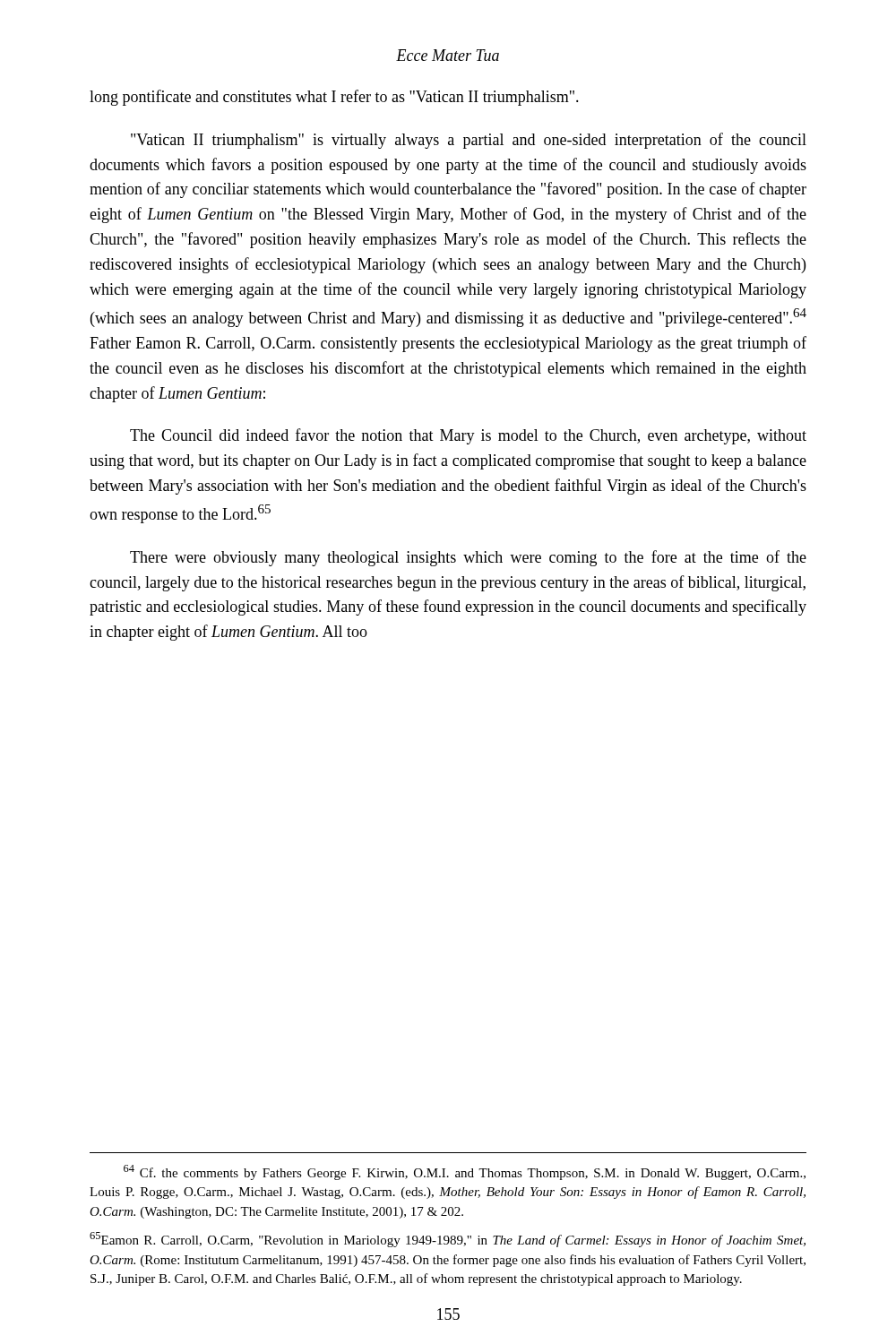Find the text block with the text "long pontificate and constitutes what I refer"

448,365
